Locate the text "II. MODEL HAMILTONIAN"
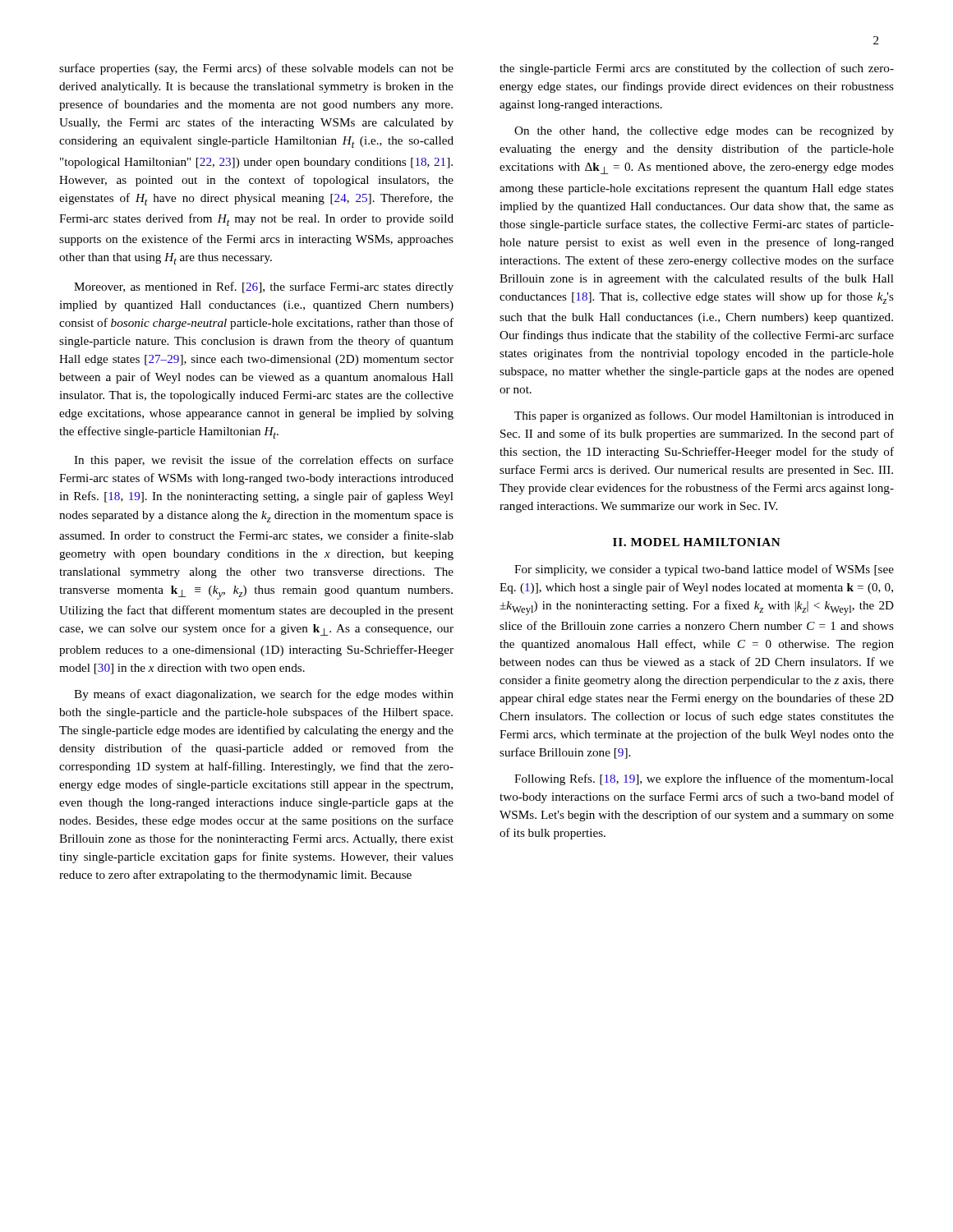The width and height of the screenshot is (953, 1232). (x=697, y=542)
